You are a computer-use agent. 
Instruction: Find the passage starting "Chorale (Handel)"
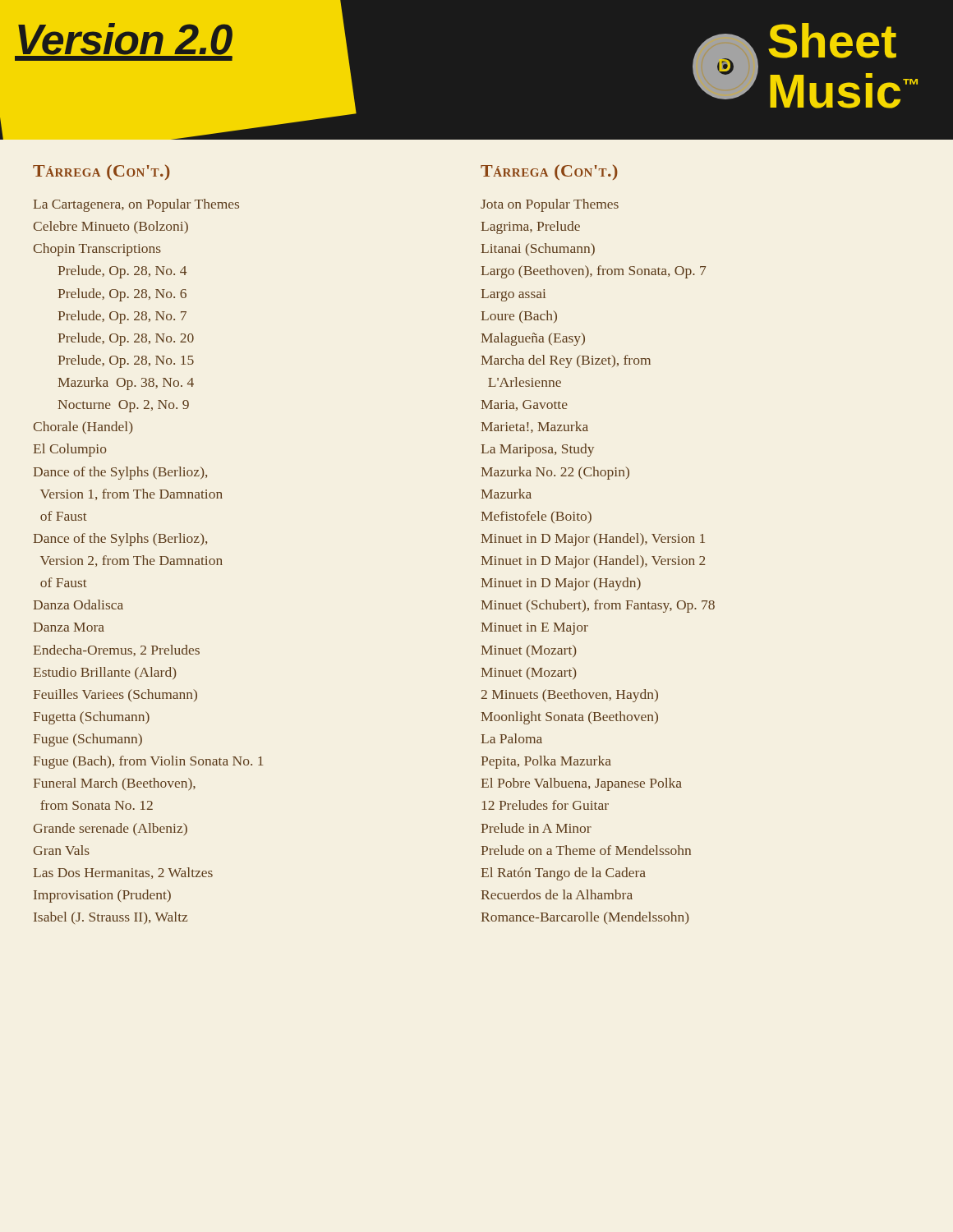pos(83,426)
